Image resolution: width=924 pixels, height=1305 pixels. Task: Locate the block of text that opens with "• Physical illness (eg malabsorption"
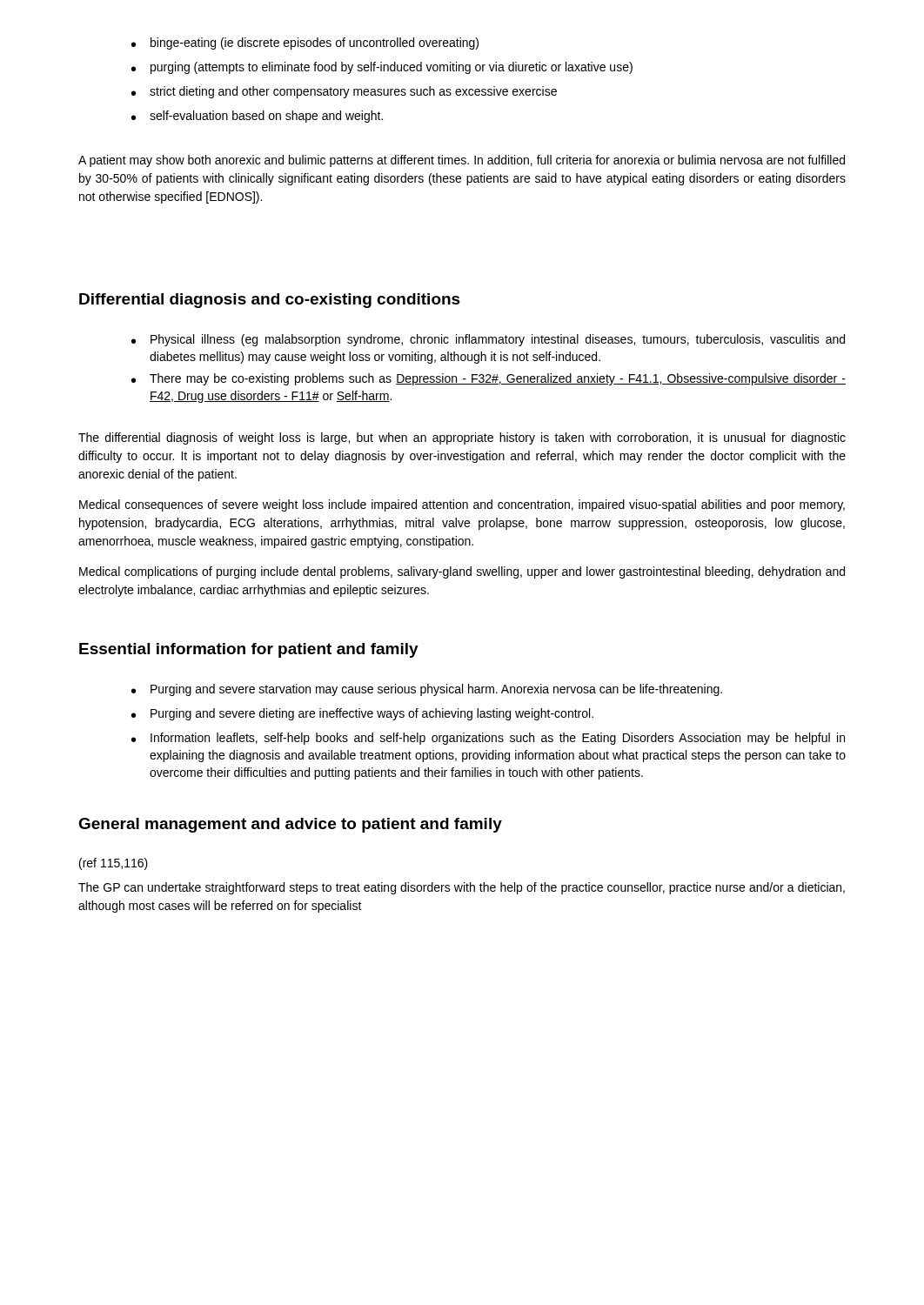coord(488,349)
